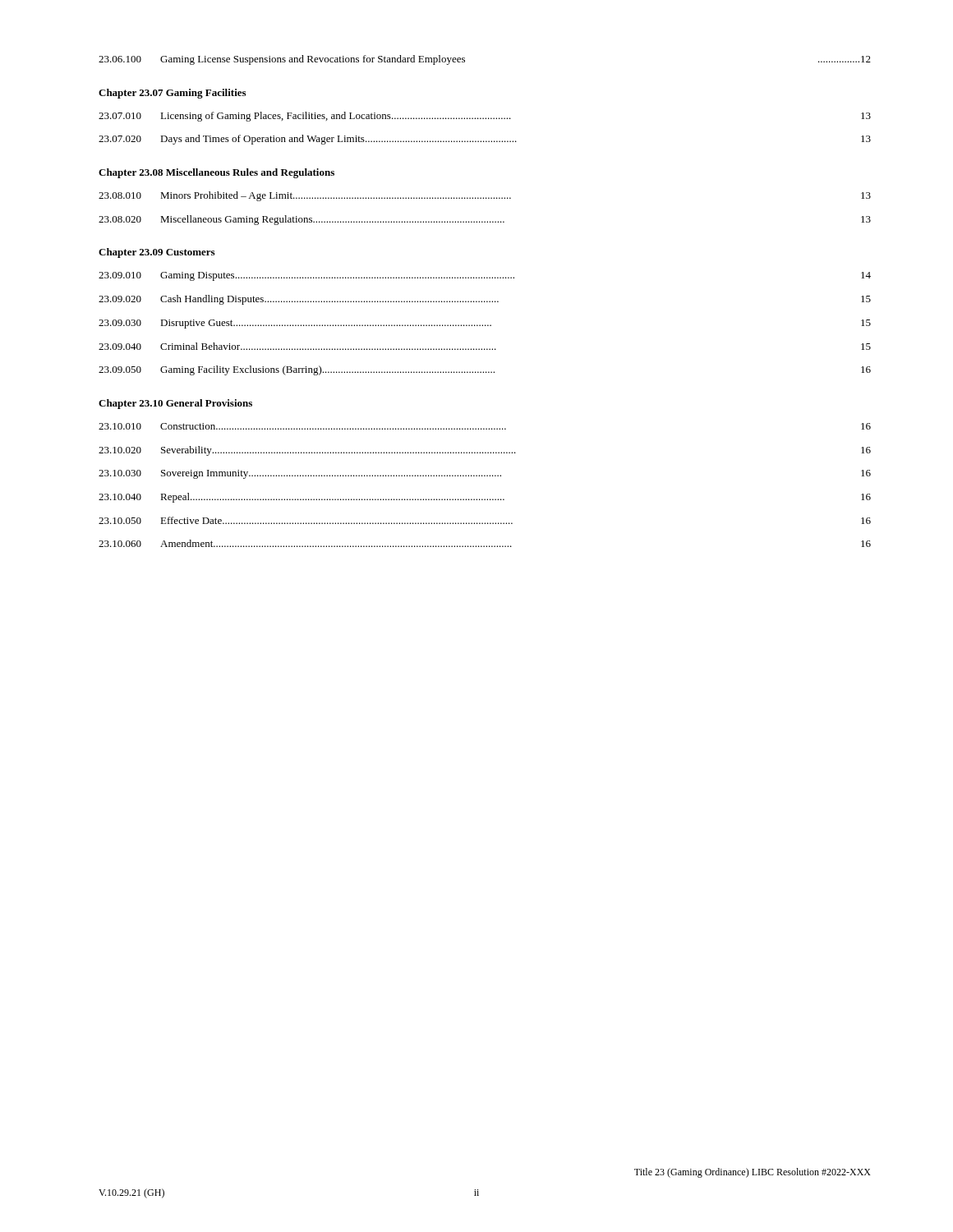Image resolution: width=953 pixels, height=1232 pixels.
Task: Click on the block starting "23.07.010 Licensing of Gaming Places, Facilities, and"
Action: coord(485,116)
